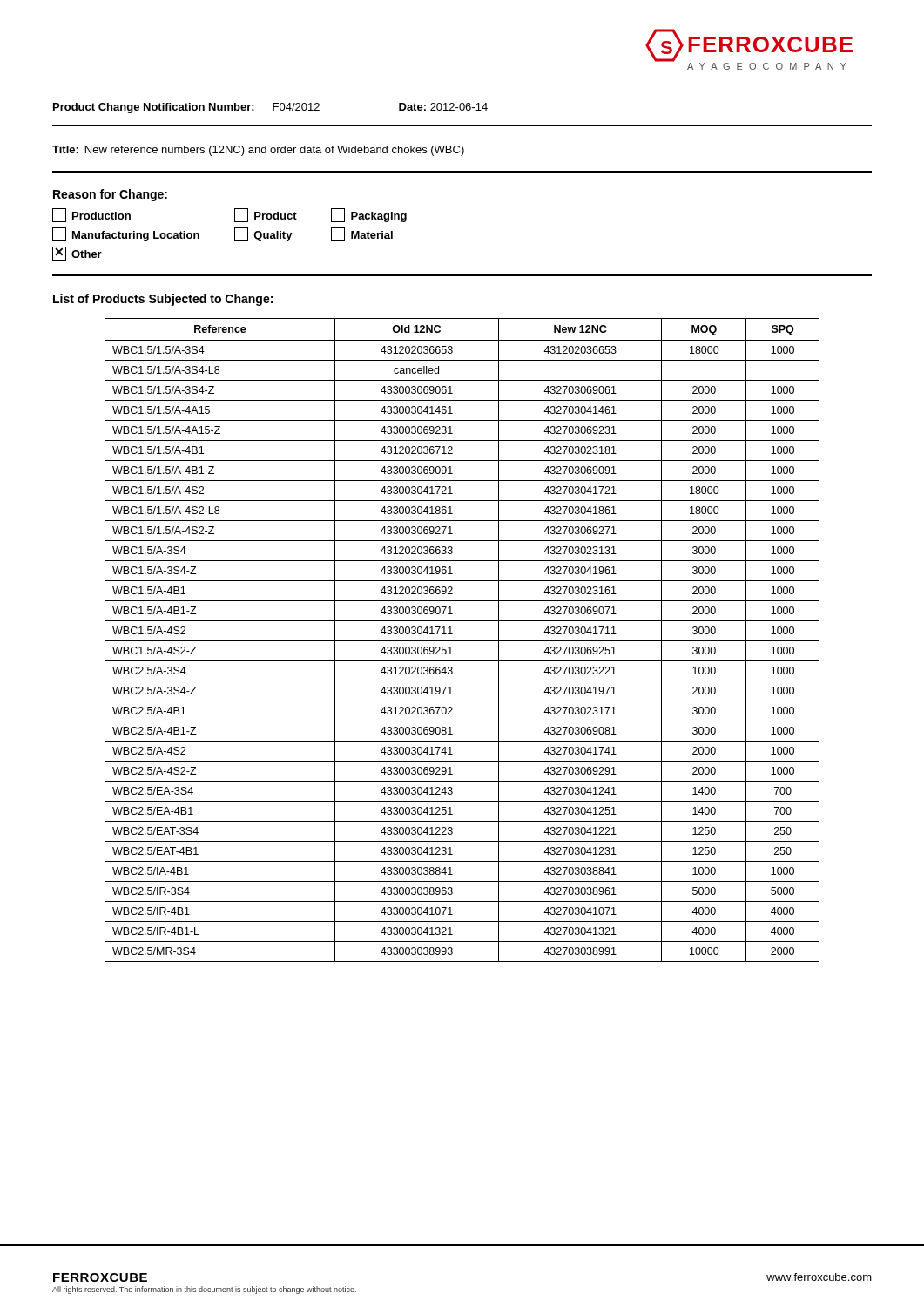Navigate to the block starting "List of Products"
The image size is (924, 1307).
[163, 299]
